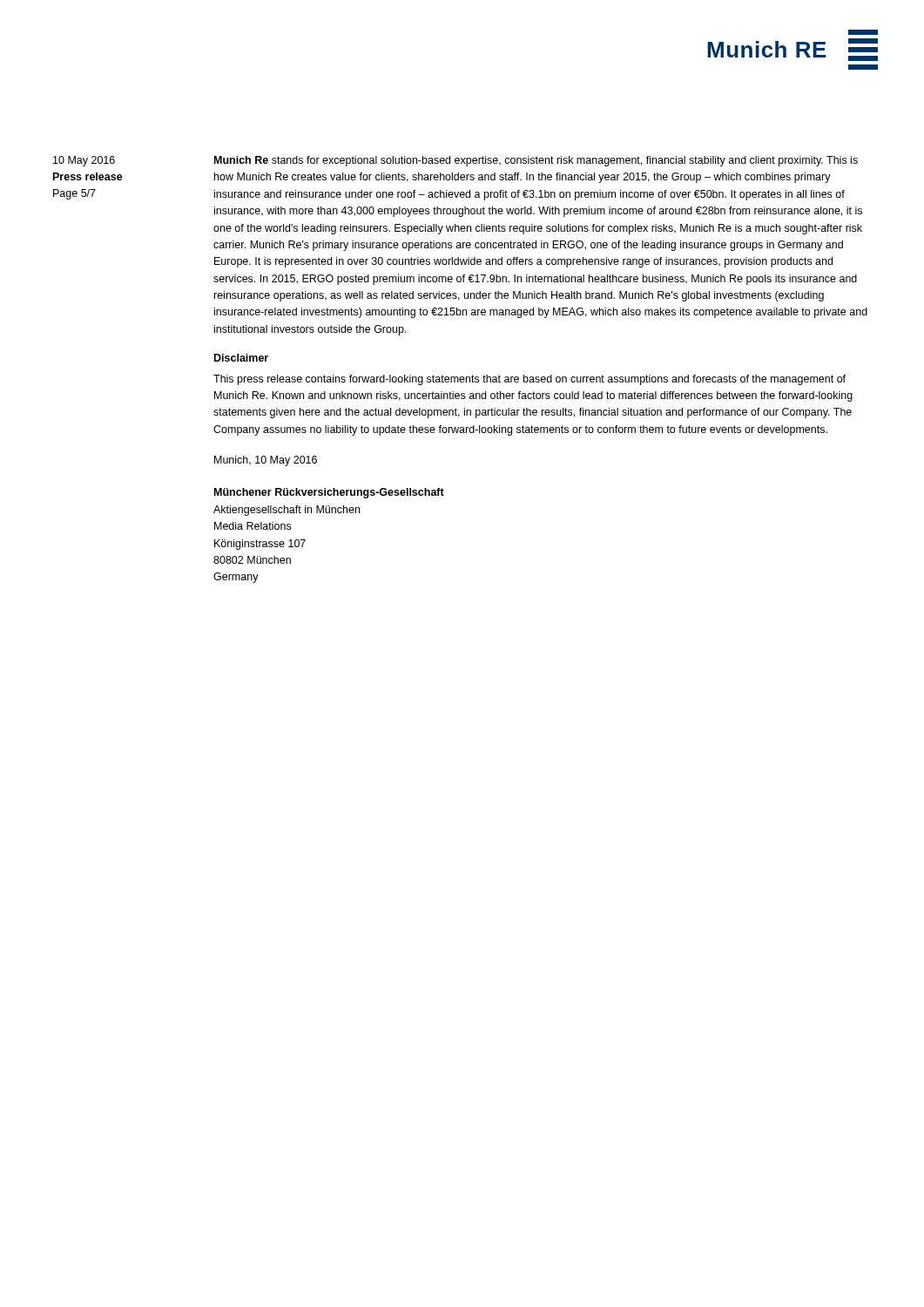Viewport: 924px width, 1307px height.
Task: Click where it says "Munich, 10 May 2016"
Action: [265, 460]
